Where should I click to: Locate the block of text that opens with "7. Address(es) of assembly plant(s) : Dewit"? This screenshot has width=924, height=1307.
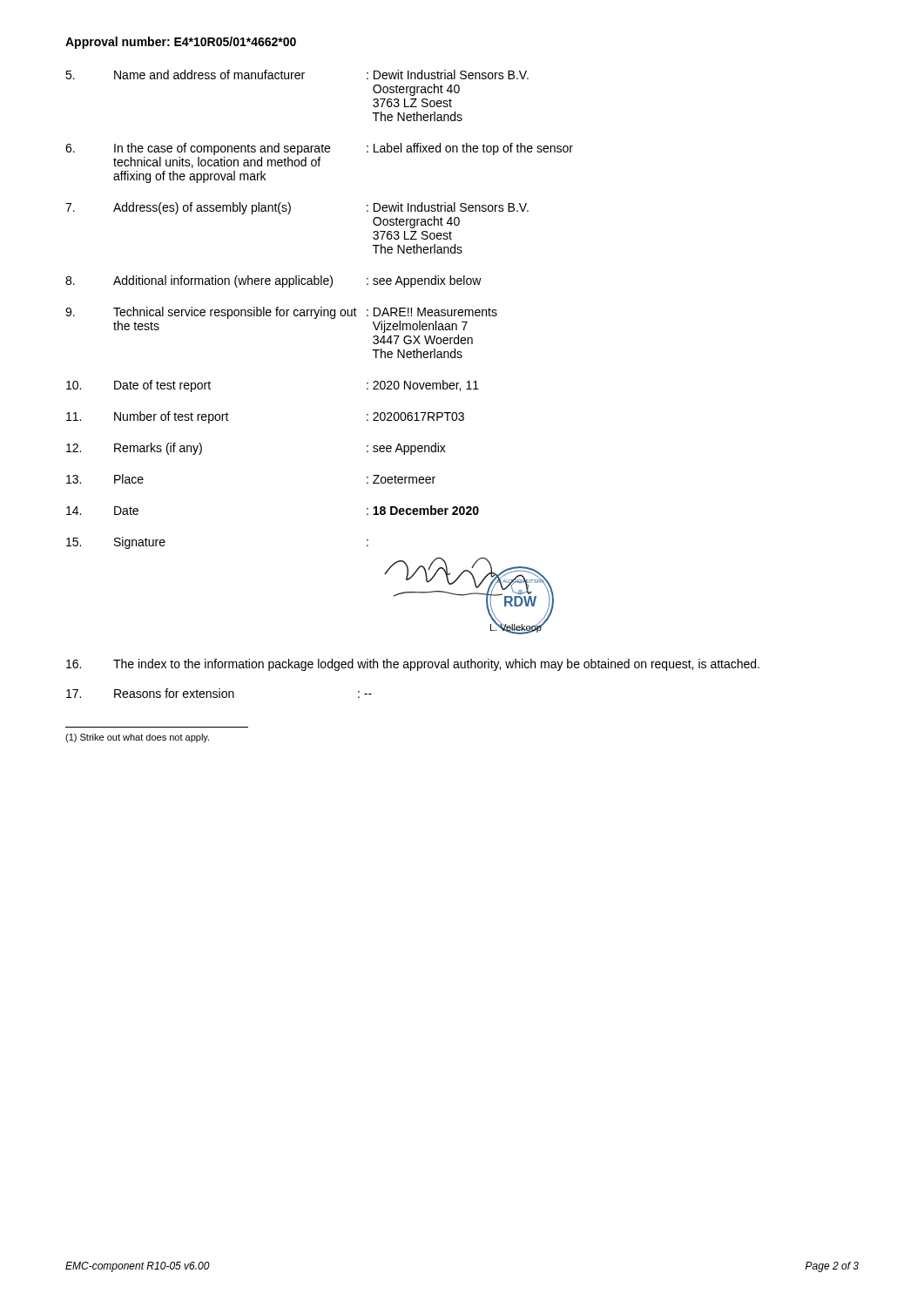pyautogui.click(x=462, y=228)
